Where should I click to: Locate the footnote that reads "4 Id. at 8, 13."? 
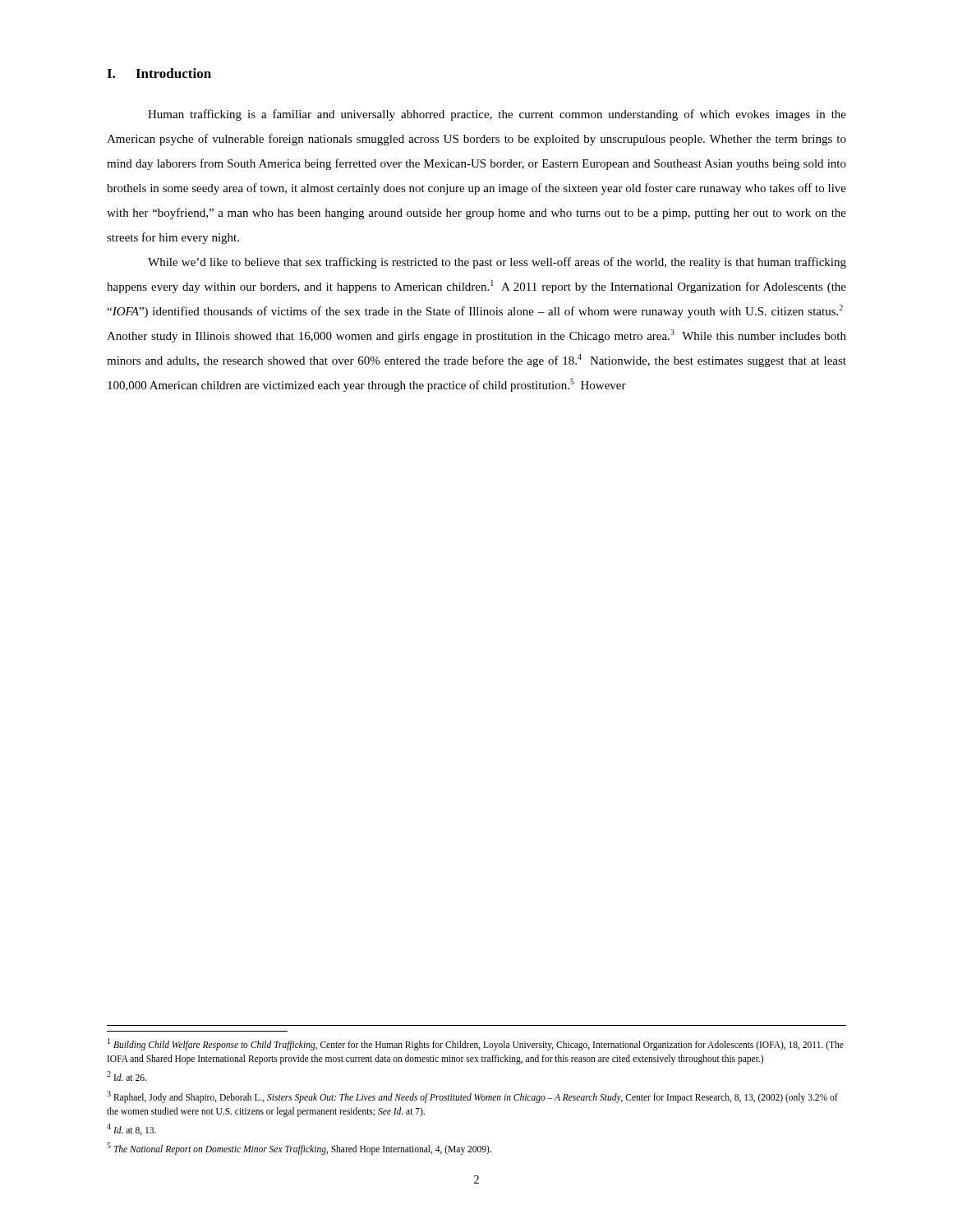(132, 1128)
